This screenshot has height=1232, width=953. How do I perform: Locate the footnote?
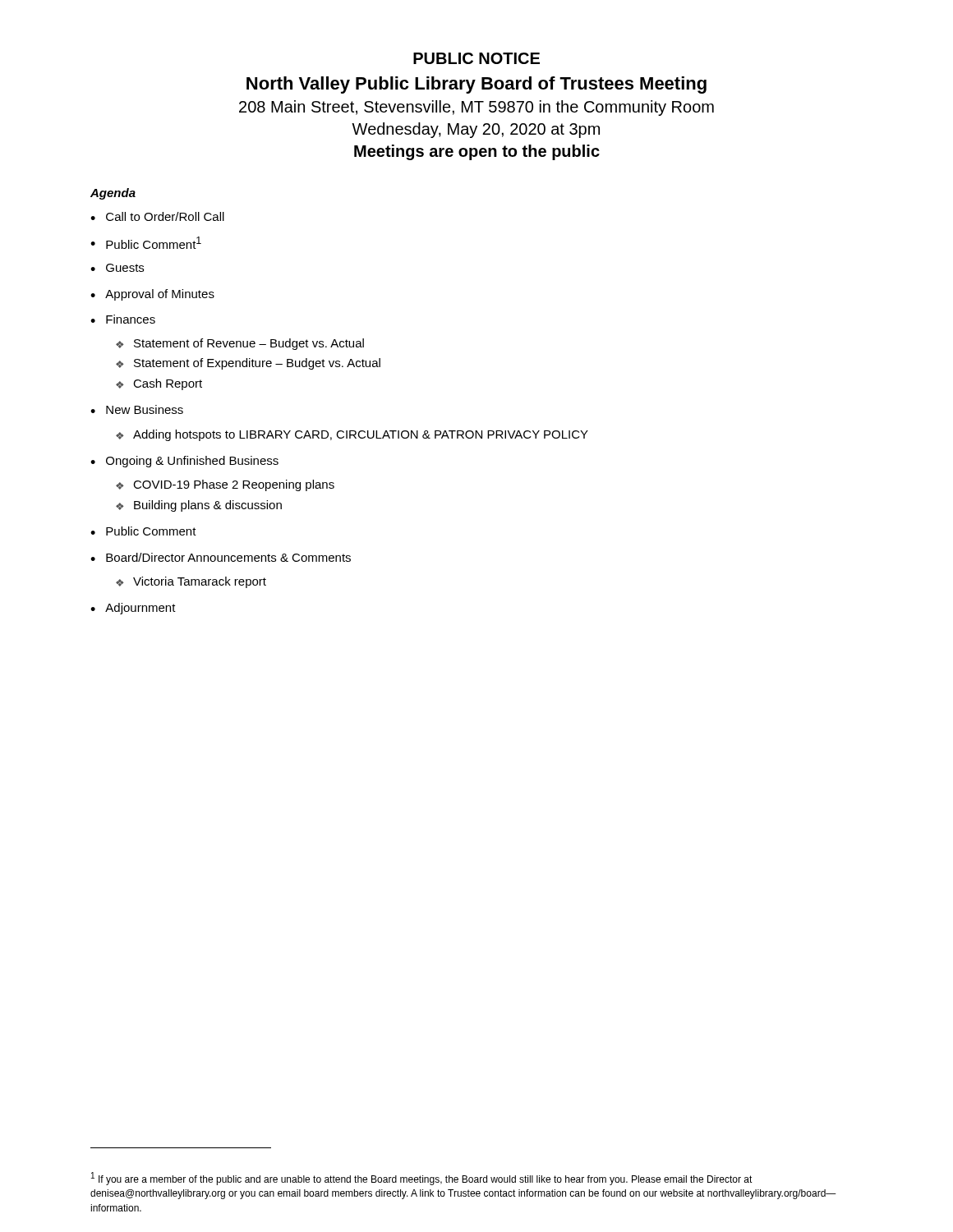click(463, 1192)
